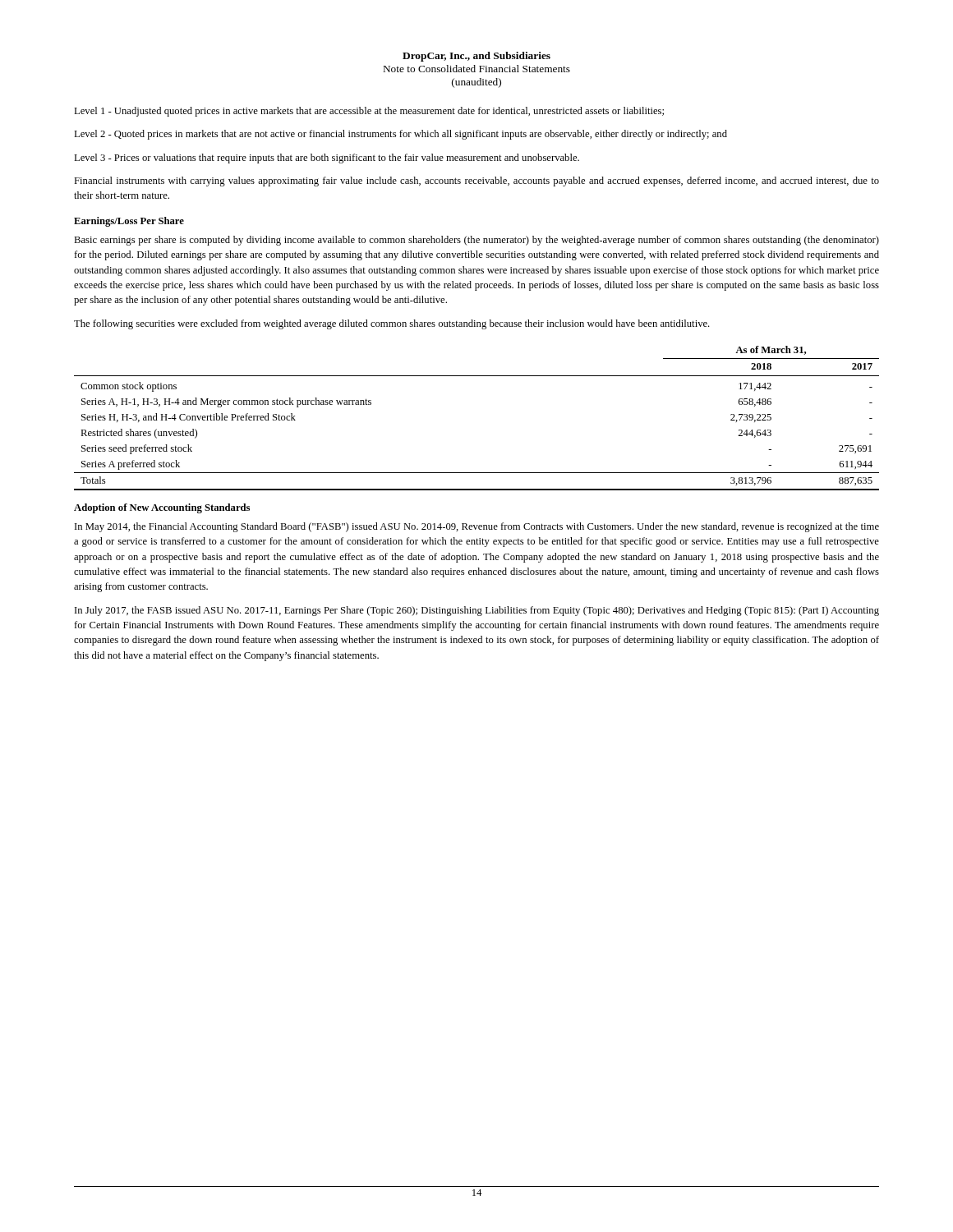The image size is (953, 1232).
Task: Select the passage starting "Level 1 - Unadjusted"
Action: 369,111
